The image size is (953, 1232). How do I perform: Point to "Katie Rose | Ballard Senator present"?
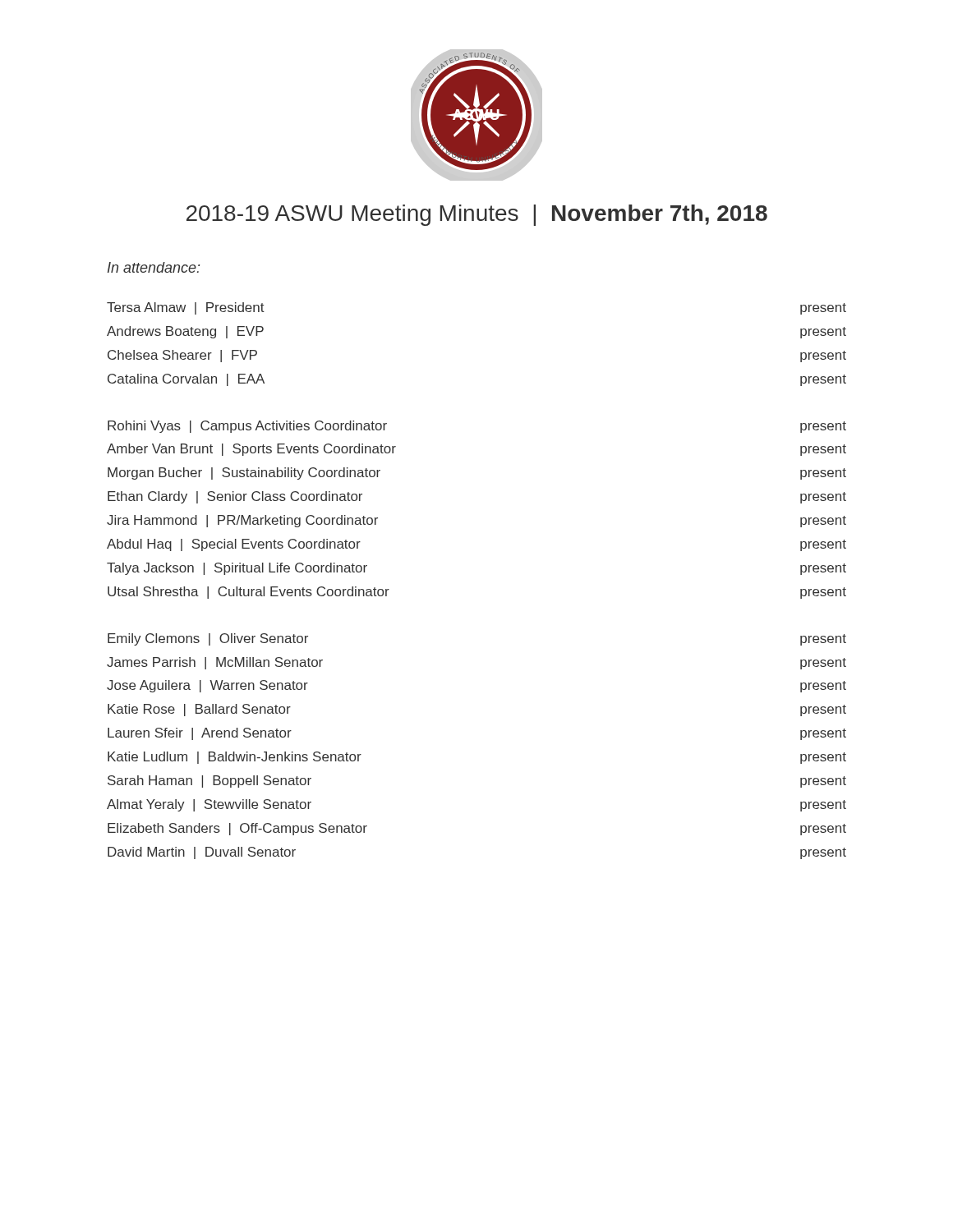199,709
